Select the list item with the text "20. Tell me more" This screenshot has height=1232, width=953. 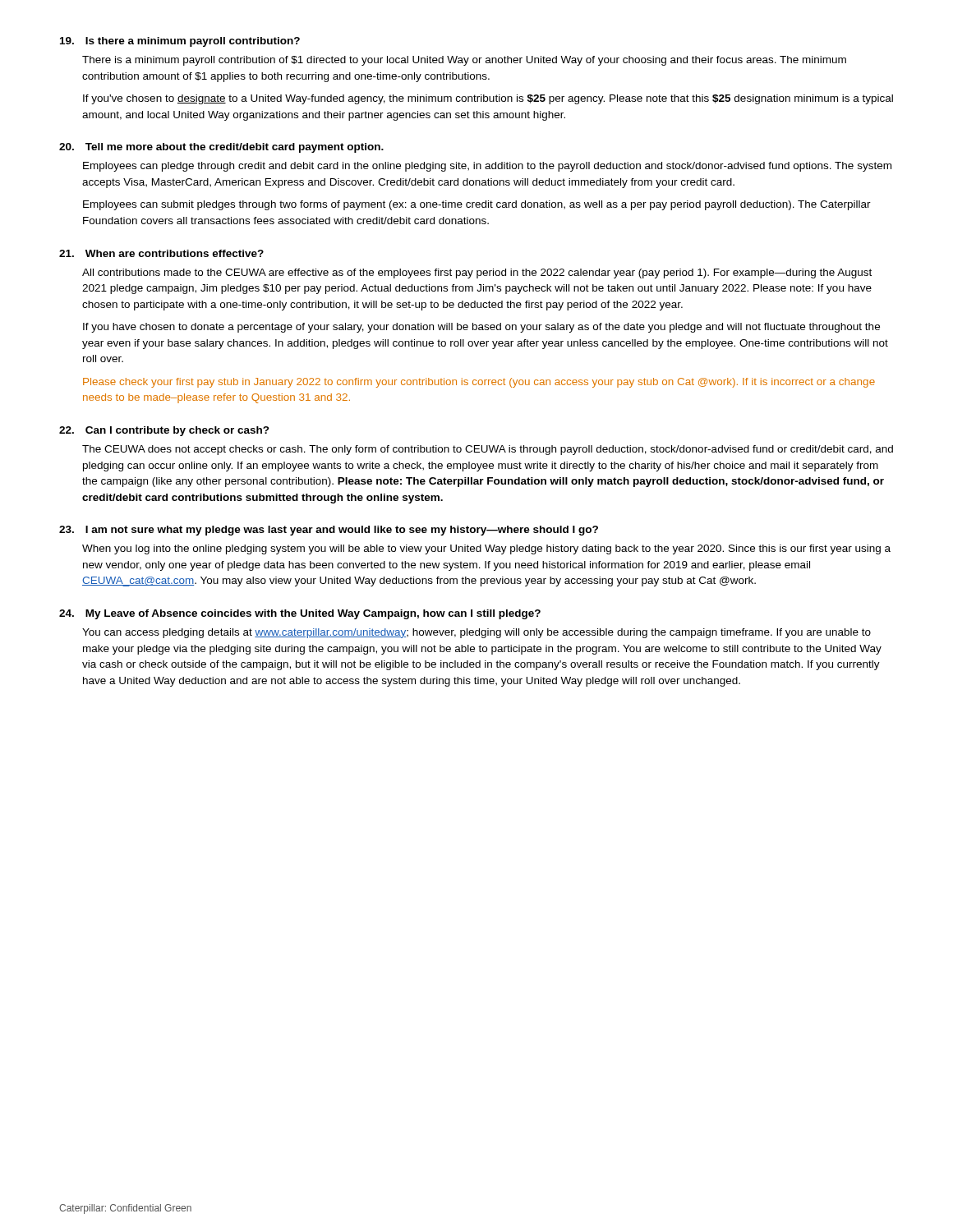[x=476, y=185]
